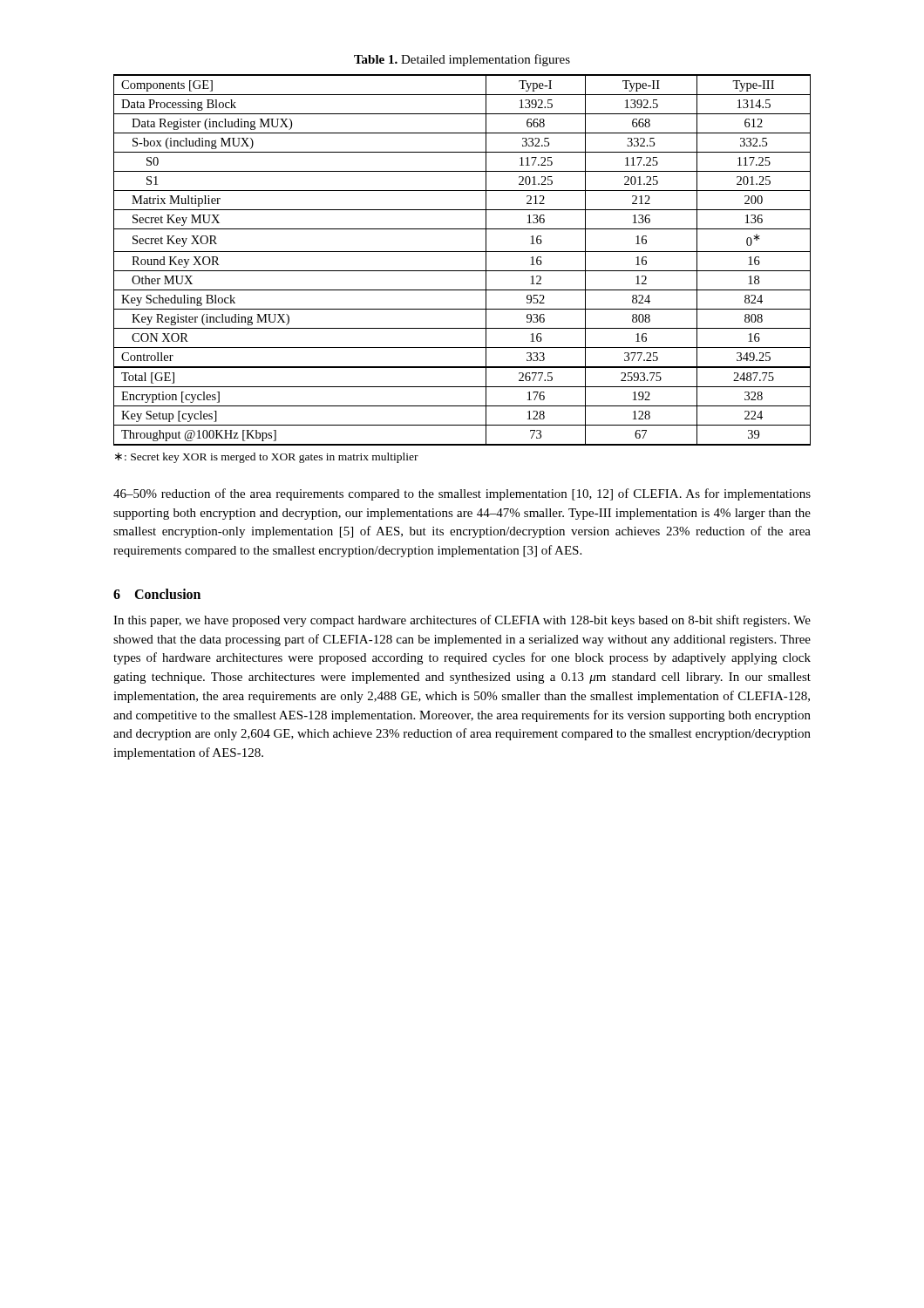Find the element starting "Table 1. Detailed implementation figures"
This screenshot has width=924, height=1308.
(x=462, y=59)
